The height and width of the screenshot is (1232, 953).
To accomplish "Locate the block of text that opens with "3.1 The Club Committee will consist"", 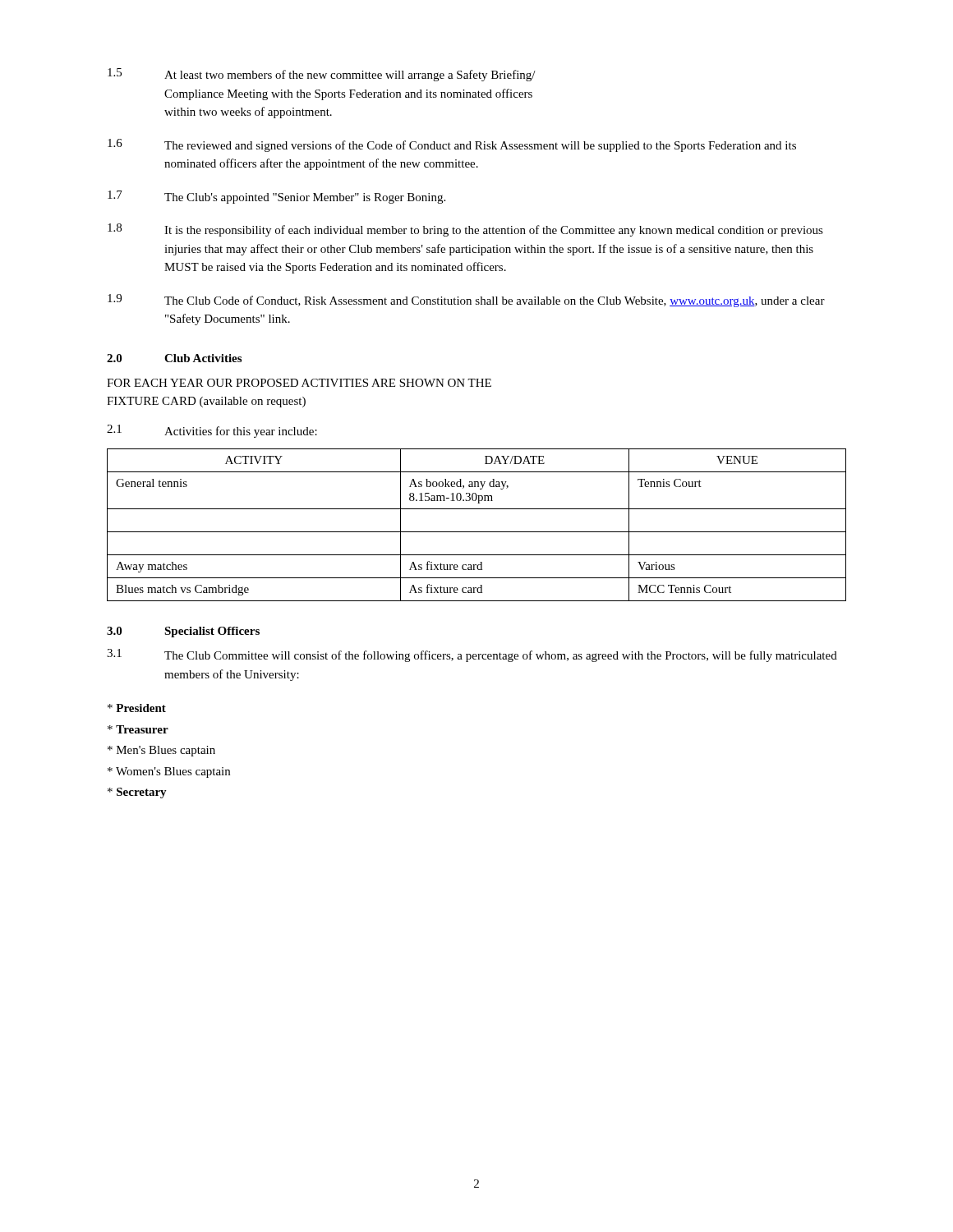I will (476, 665).
